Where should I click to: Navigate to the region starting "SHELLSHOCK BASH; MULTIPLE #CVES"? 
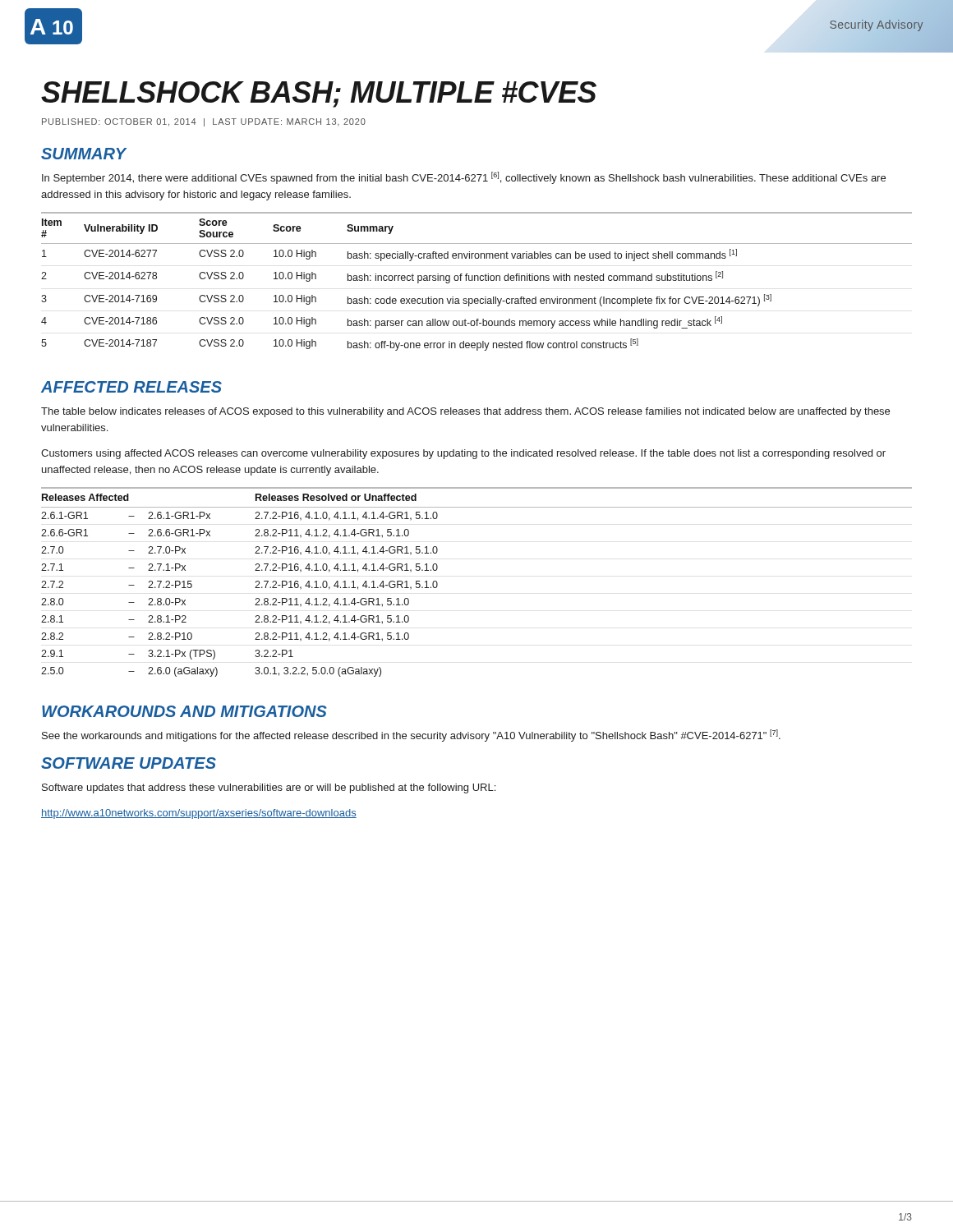[x=319, y=92]
